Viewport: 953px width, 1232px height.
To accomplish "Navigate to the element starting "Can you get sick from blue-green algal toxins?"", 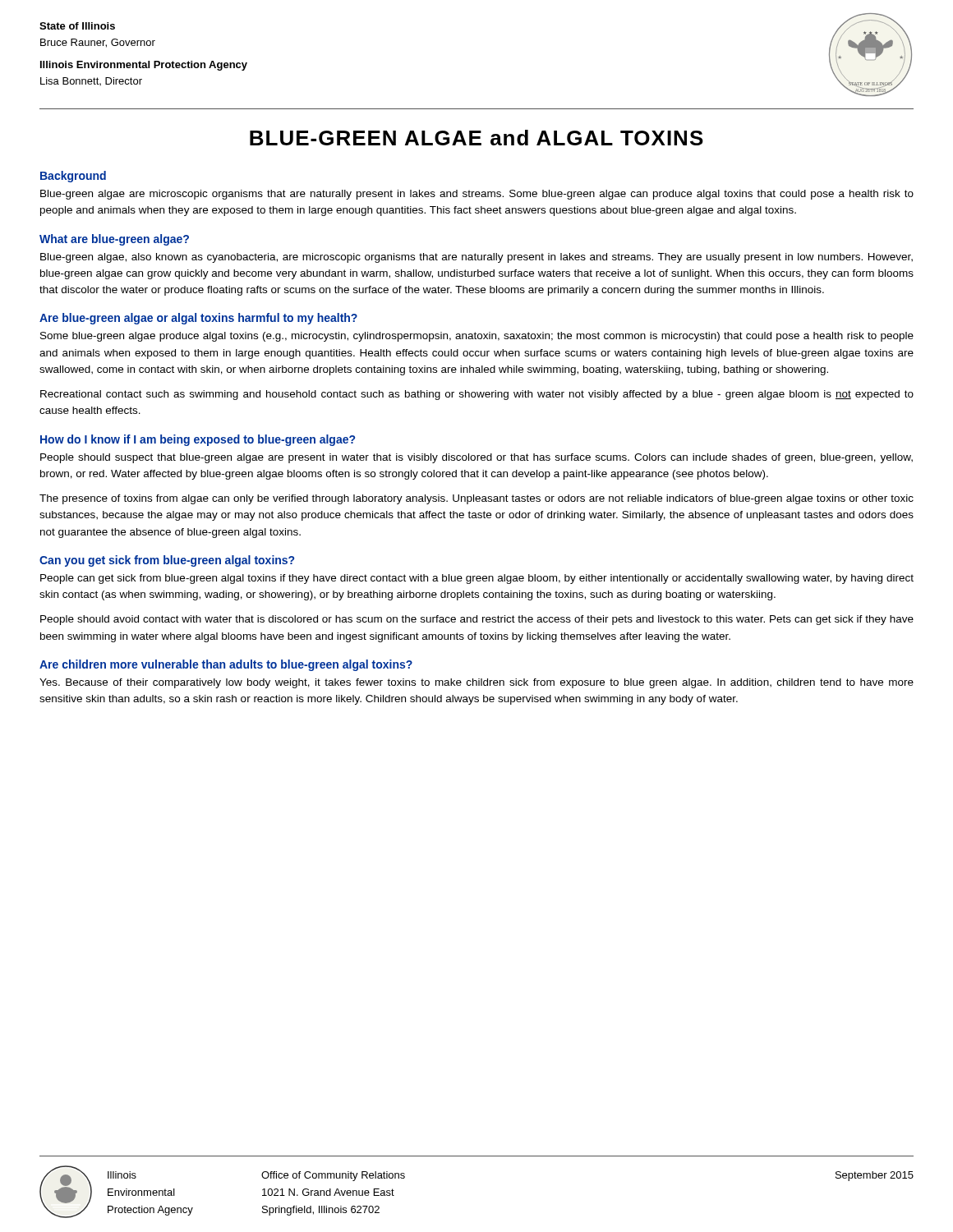I will click(167, 560).
